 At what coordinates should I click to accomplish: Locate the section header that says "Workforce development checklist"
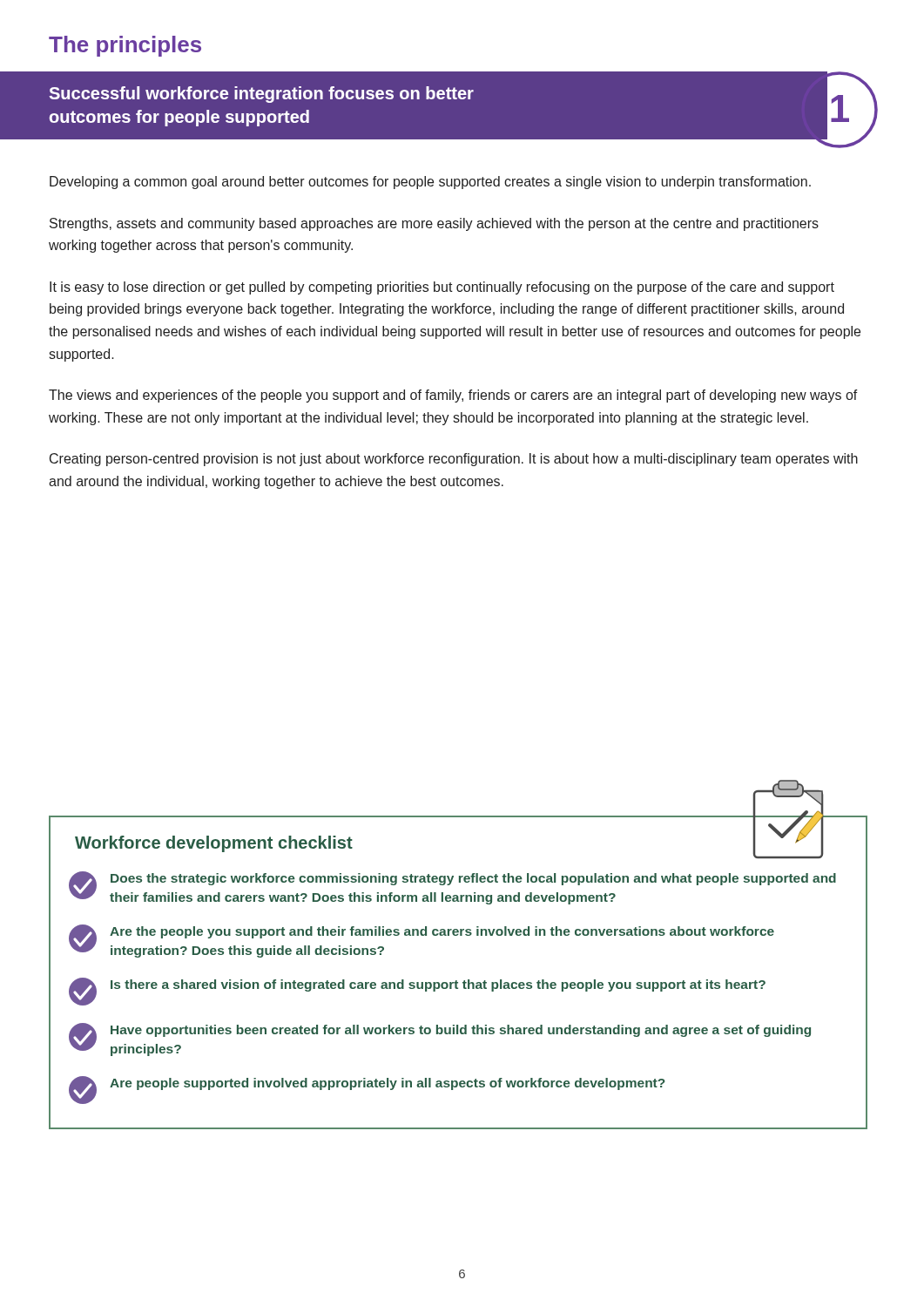214,843
